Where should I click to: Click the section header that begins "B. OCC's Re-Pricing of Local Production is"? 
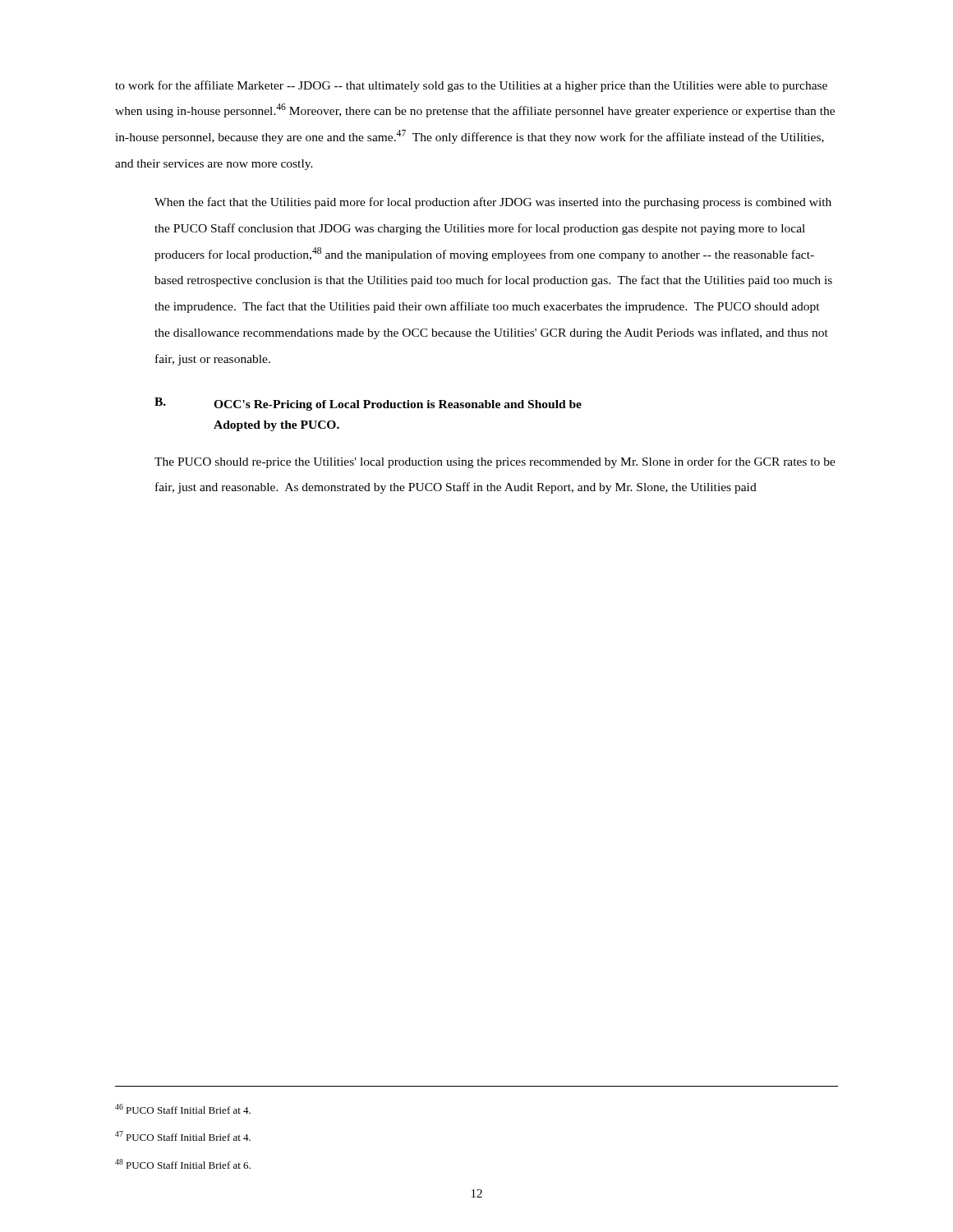coord(476,415)
